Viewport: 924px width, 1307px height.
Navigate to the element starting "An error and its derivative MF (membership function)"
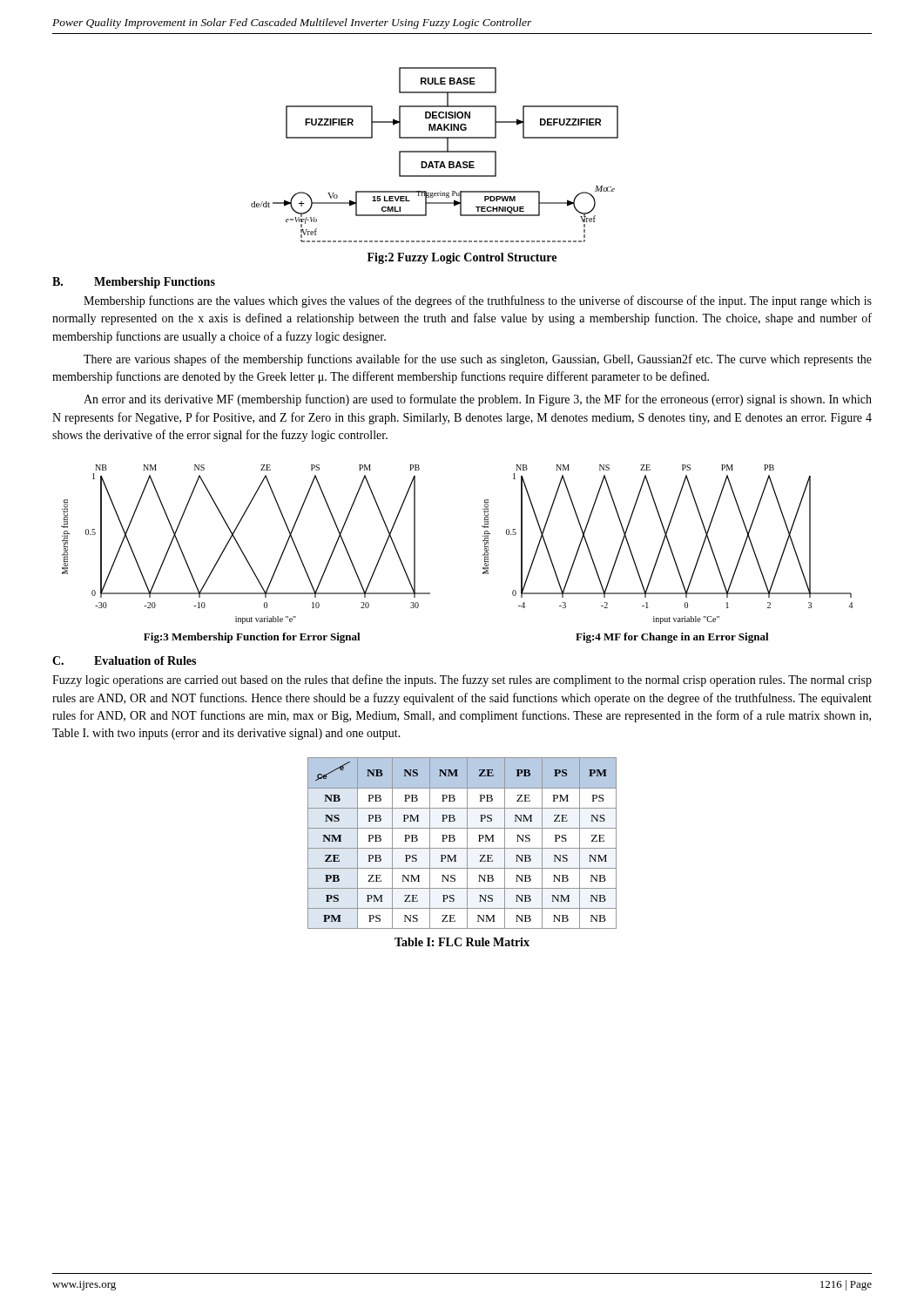(462, 418)
